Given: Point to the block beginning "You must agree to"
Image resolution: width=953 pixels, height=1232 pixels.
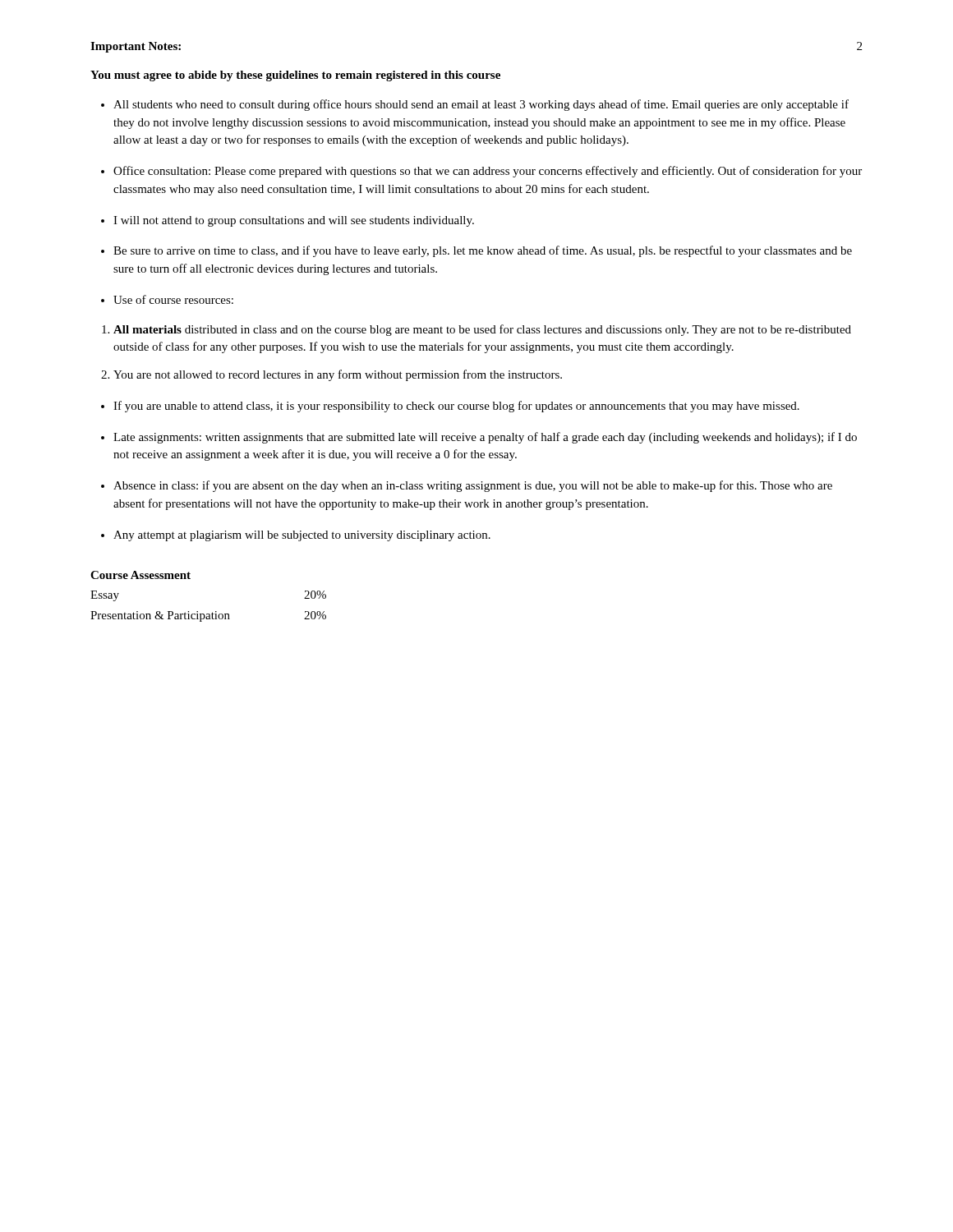Looking at the screenshot, I should [x=295, y=75].
